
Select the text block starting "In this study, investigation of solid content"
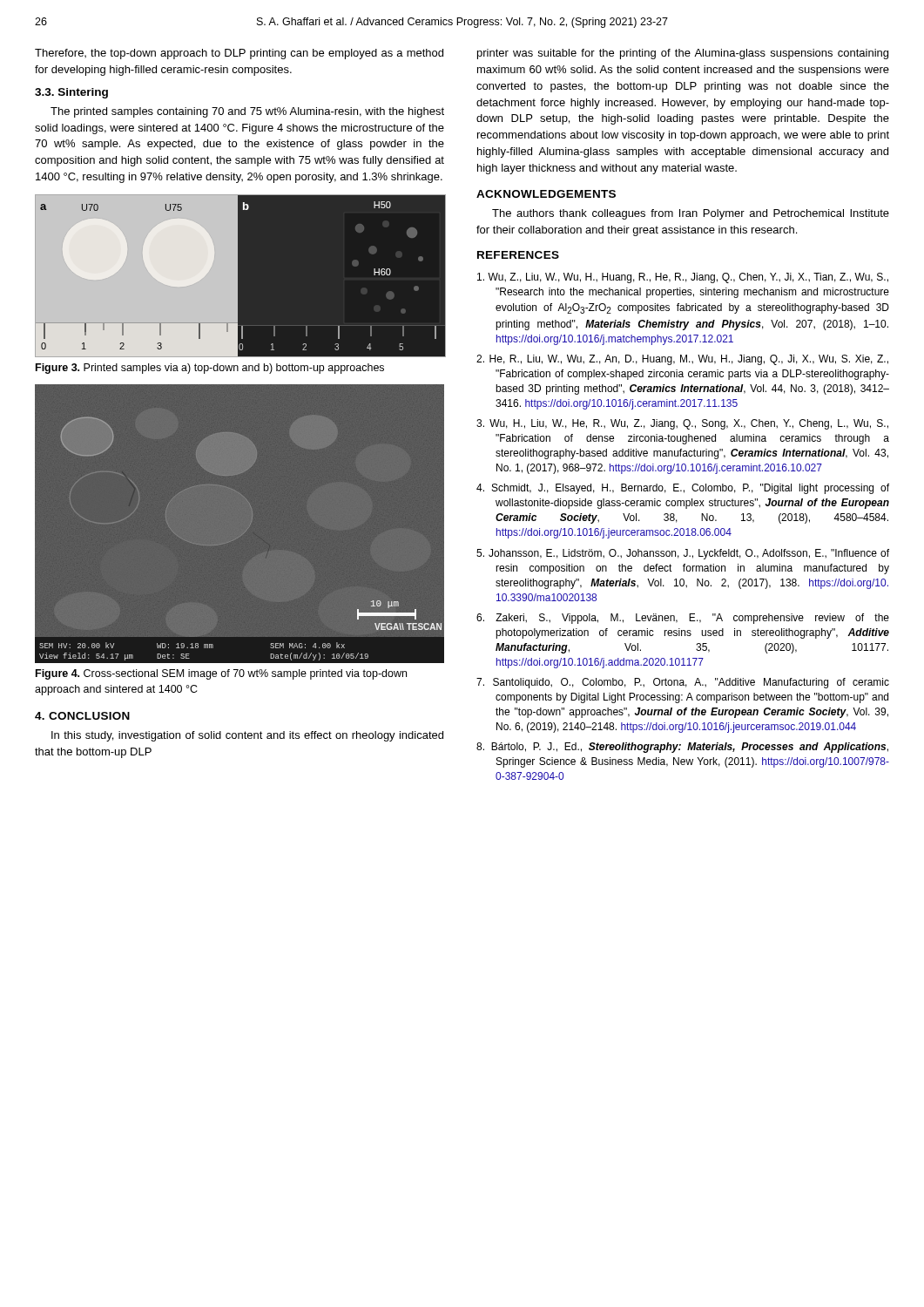pyautogui.click(x=240, y=744)
